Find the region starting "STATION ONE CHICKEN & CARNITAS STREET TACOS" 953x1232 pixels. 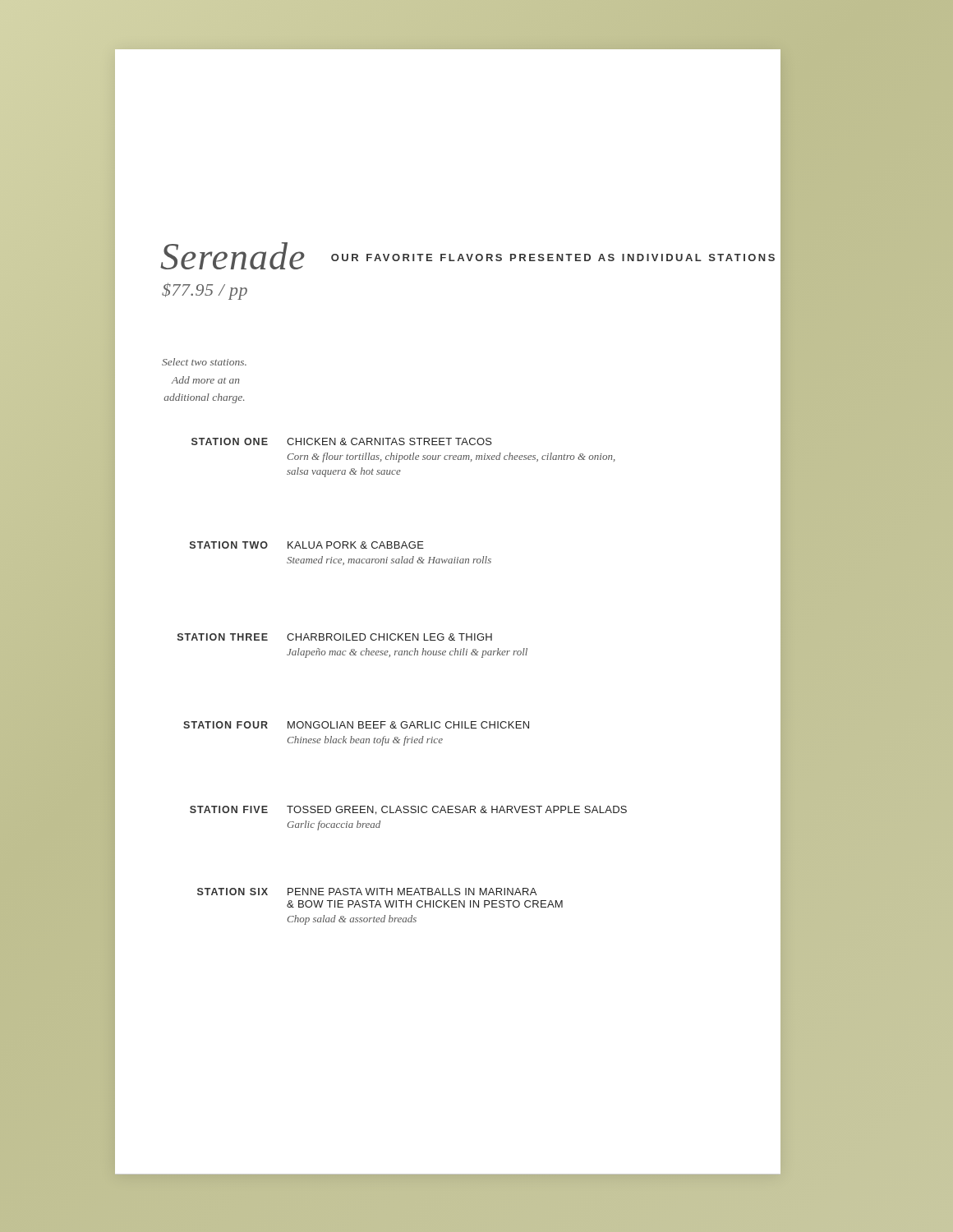click(x=449, y=457)
